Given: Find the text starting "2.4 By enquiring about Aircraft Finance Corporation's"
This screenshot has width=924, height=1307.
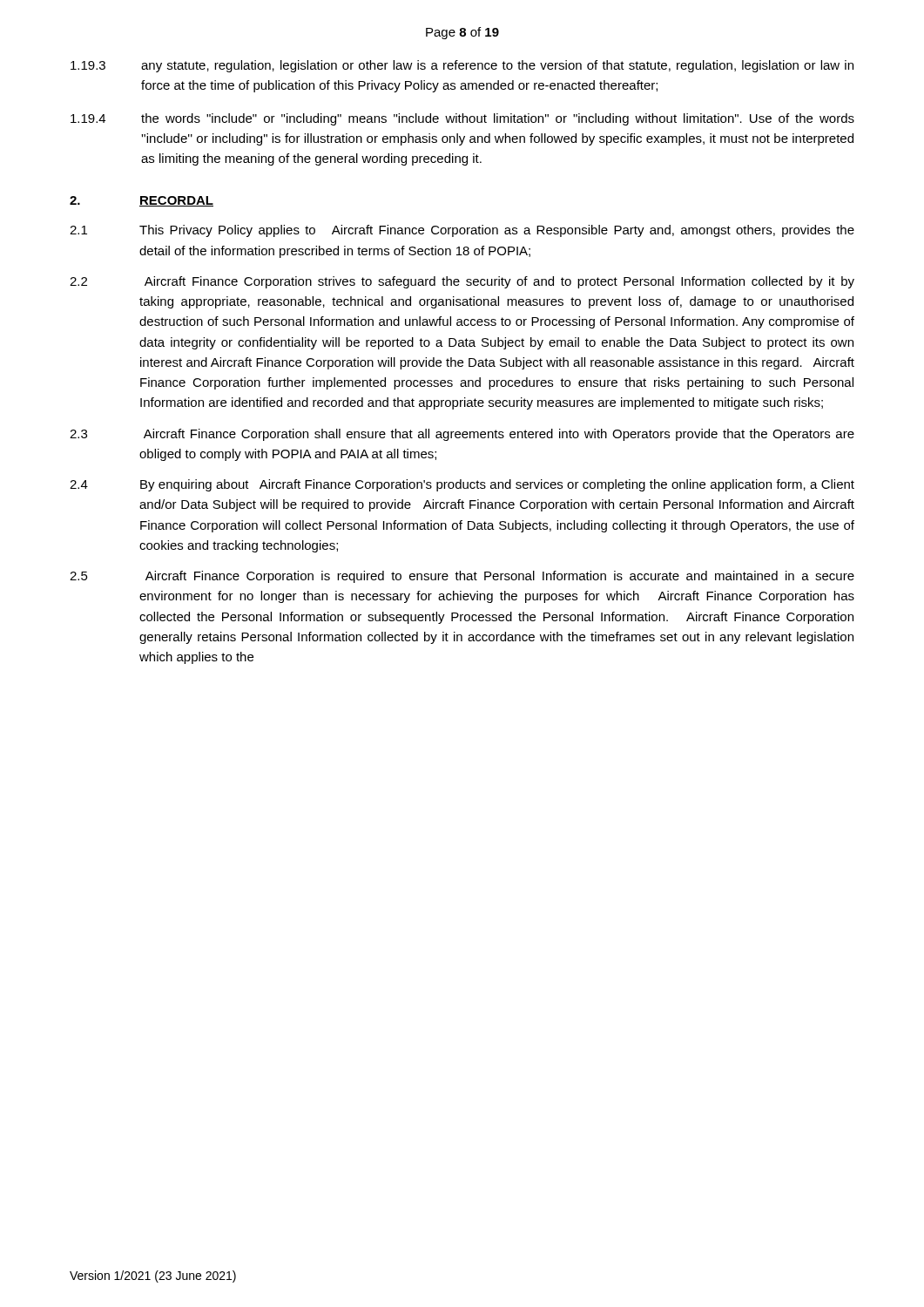Looking at the screenshot, I should [x=462, y=515].
